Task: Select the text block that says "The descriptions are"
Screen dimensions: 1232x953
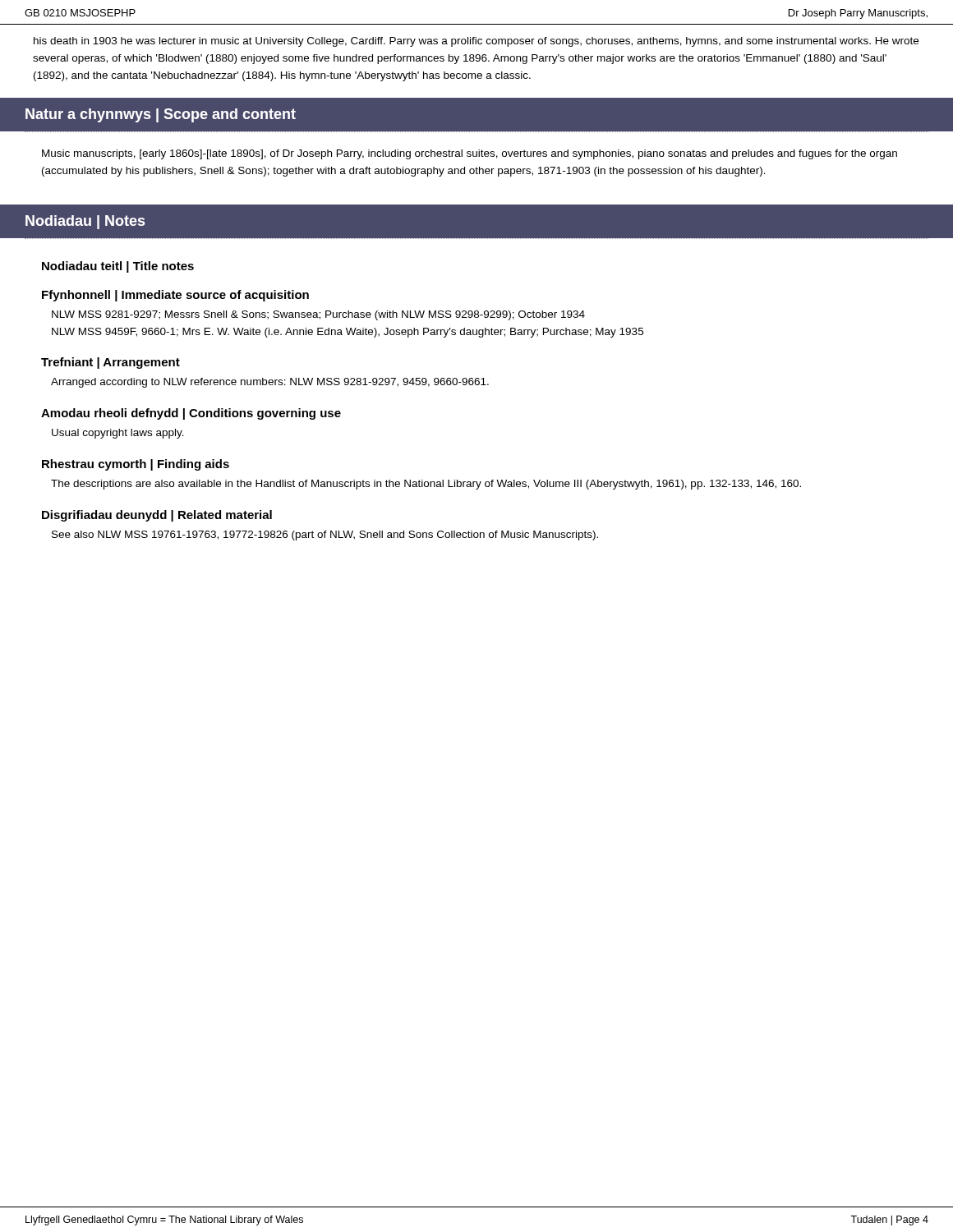Action: [426, 484]
